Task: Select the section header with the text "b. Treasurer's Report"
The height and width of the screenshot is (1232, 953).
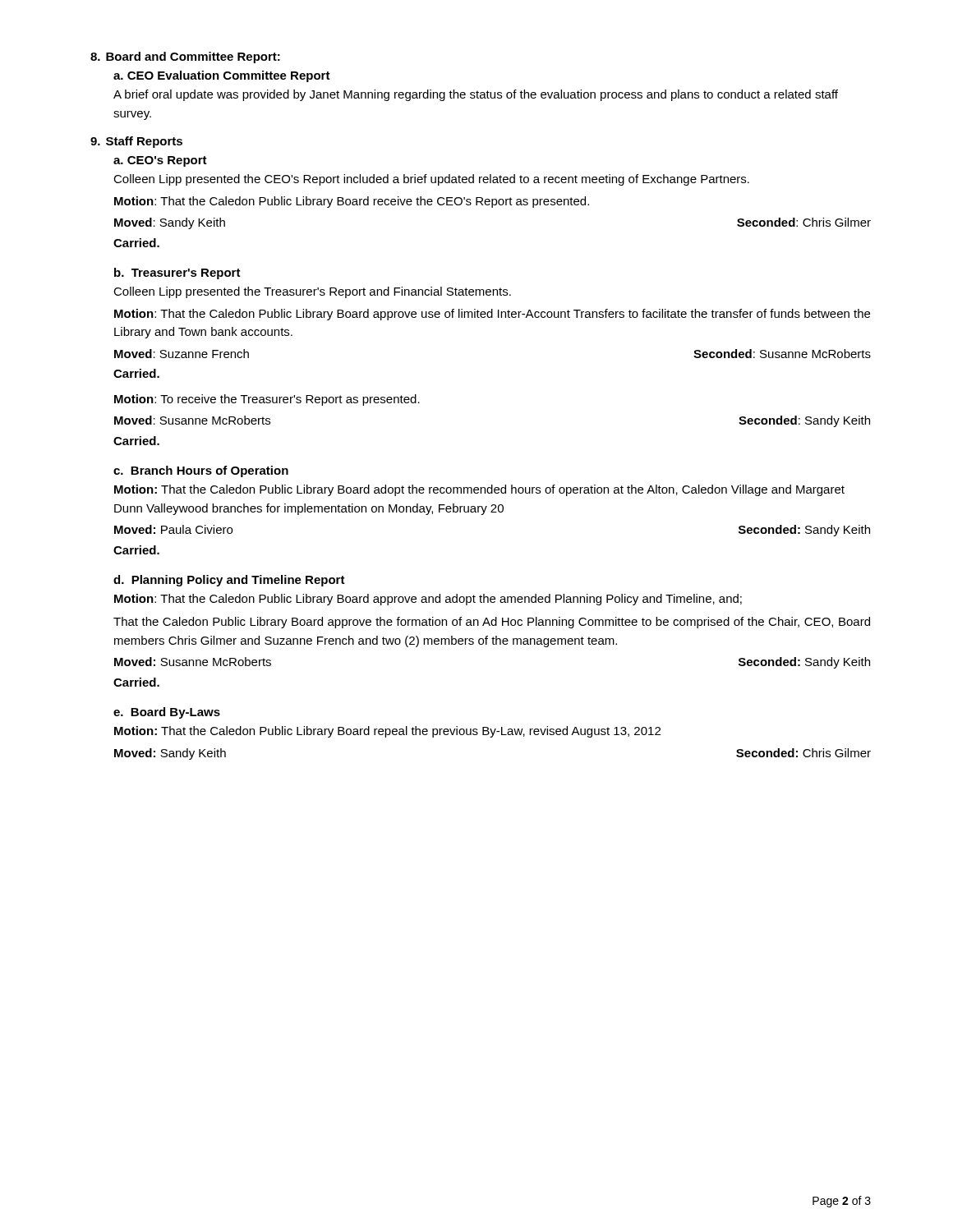Action: 177,272
